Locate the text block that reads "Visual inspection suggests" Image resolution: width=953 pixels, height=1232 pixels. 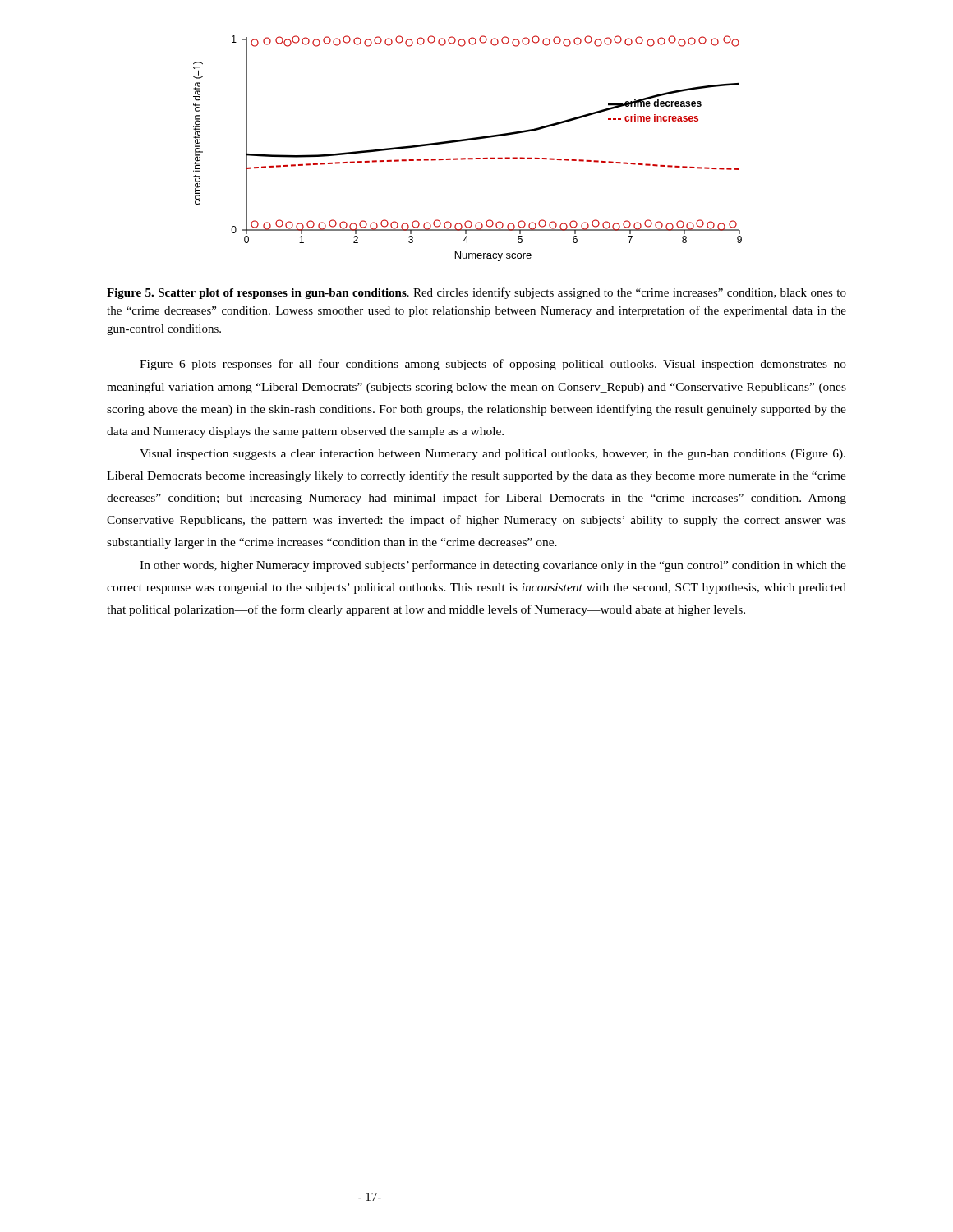click(x=476, y=497)
